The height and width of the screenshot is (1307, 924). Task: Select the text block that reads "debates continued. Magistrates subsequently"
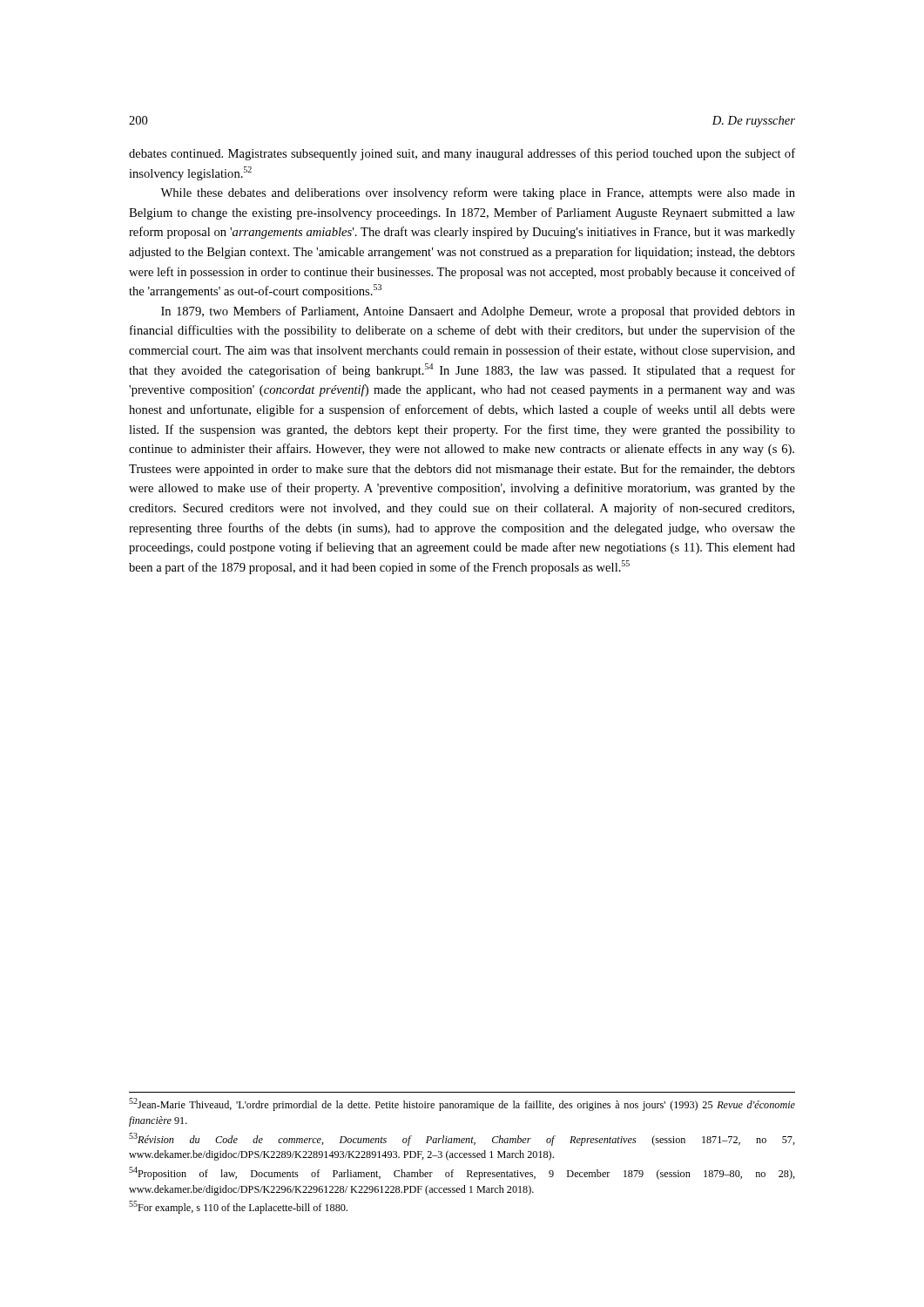tap(462, 360)
